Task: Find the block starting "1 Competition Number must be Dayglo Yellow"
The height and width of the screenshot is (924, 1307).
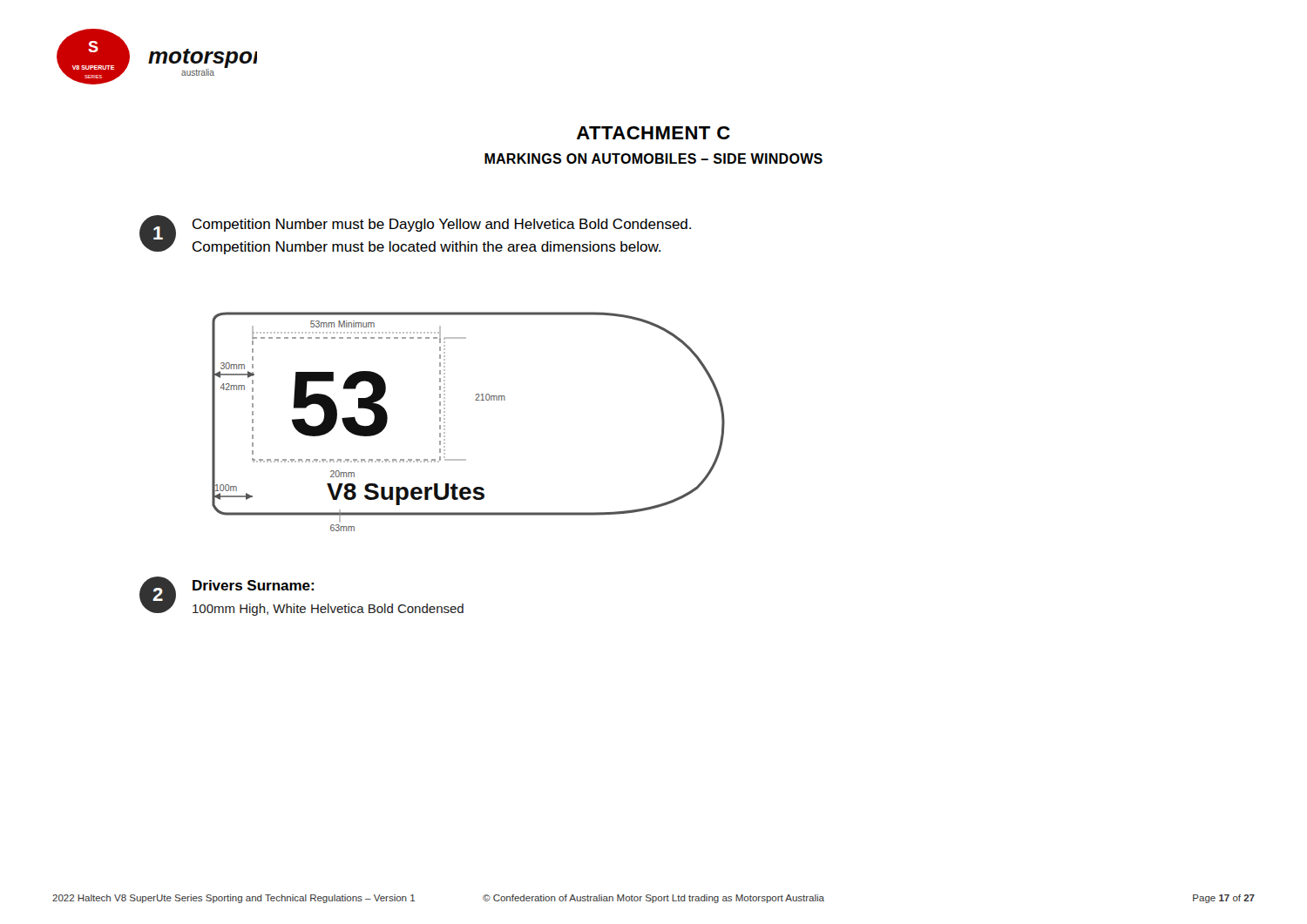Action: coord(416,236)
